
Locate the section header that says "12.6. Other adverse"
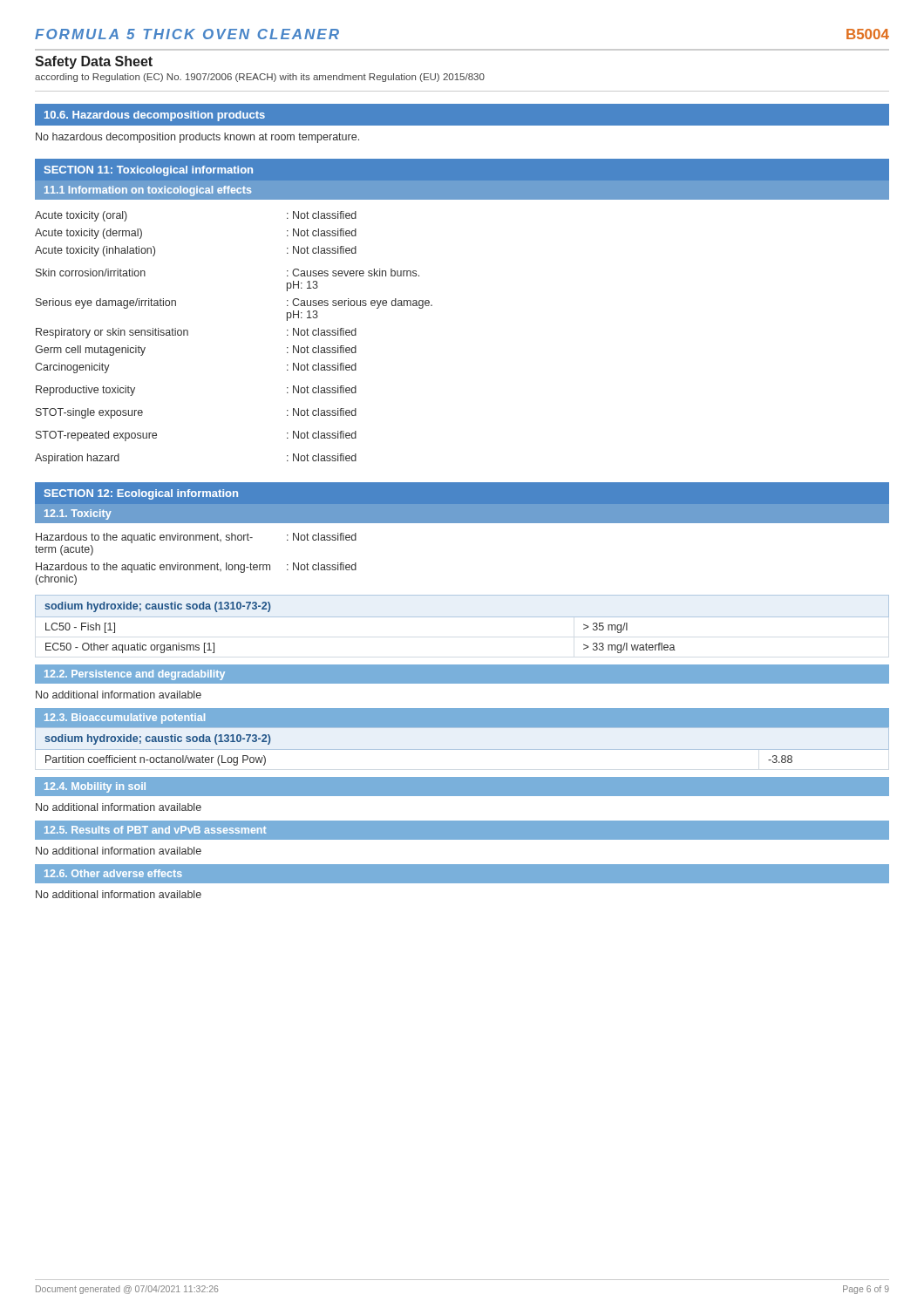coord(113,874)
